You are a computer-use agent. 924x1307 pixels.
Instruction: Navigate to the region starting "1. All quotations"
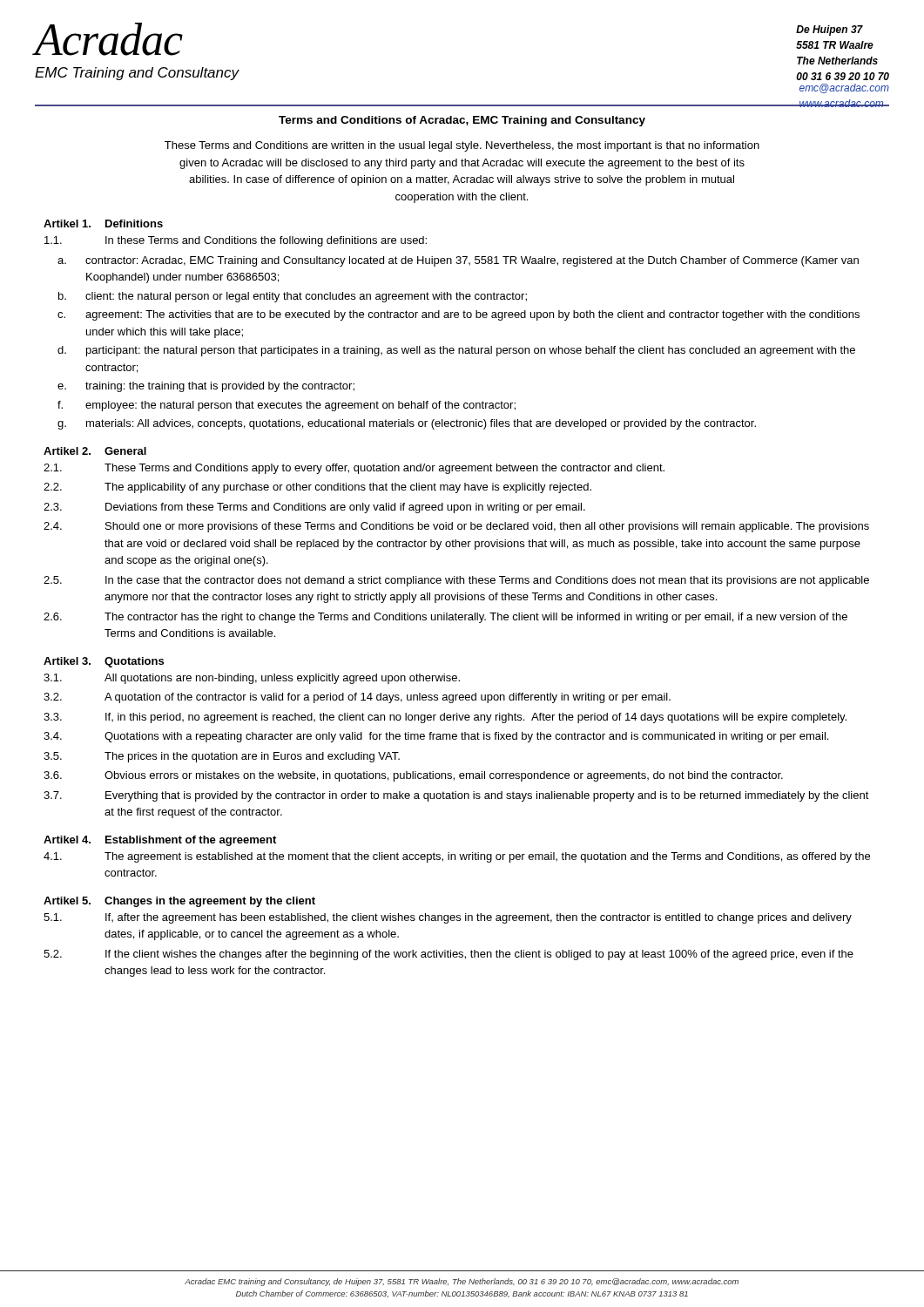(462, 677)
